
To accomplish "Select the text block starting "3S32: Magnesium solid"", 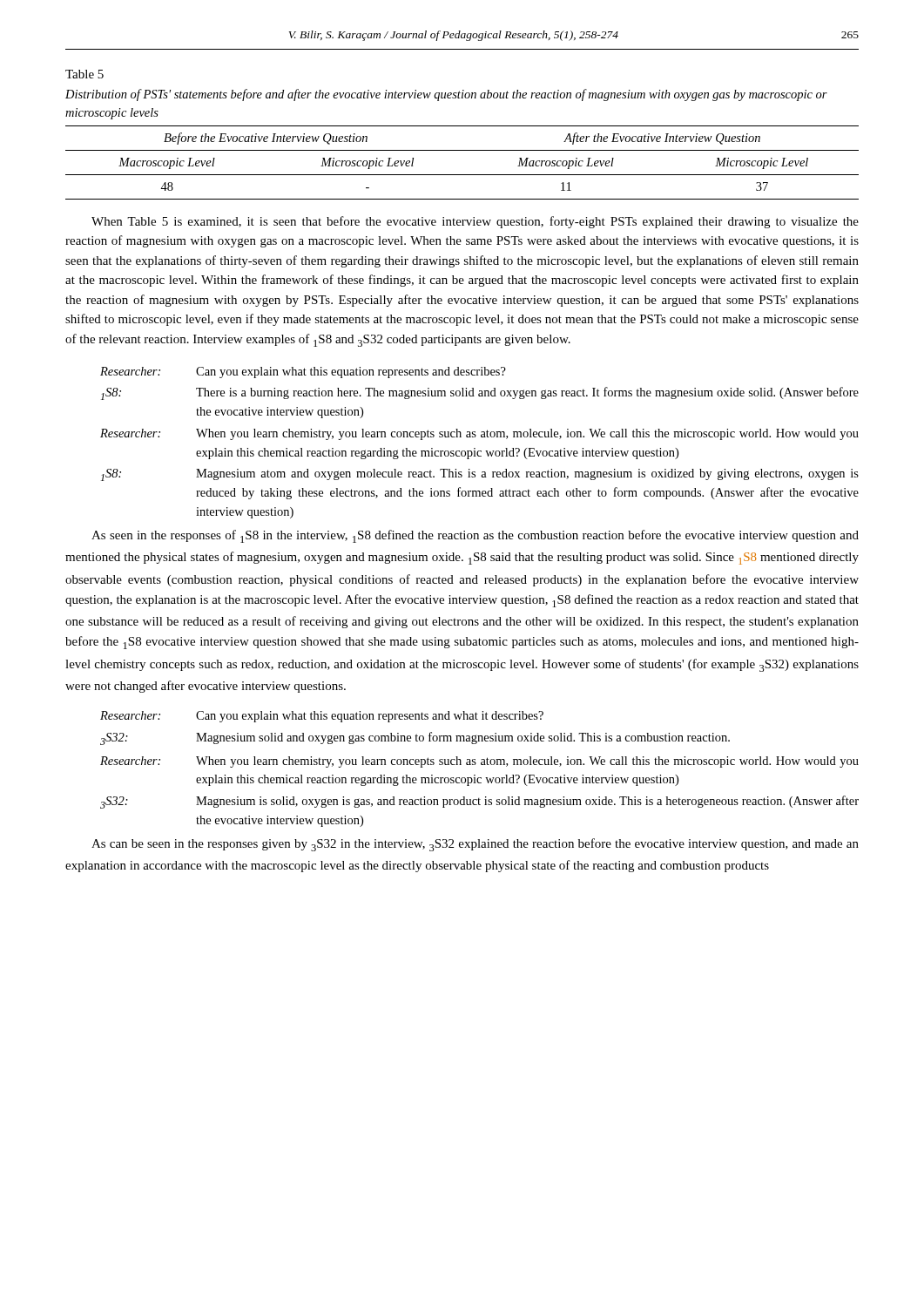I will (479, 739).
